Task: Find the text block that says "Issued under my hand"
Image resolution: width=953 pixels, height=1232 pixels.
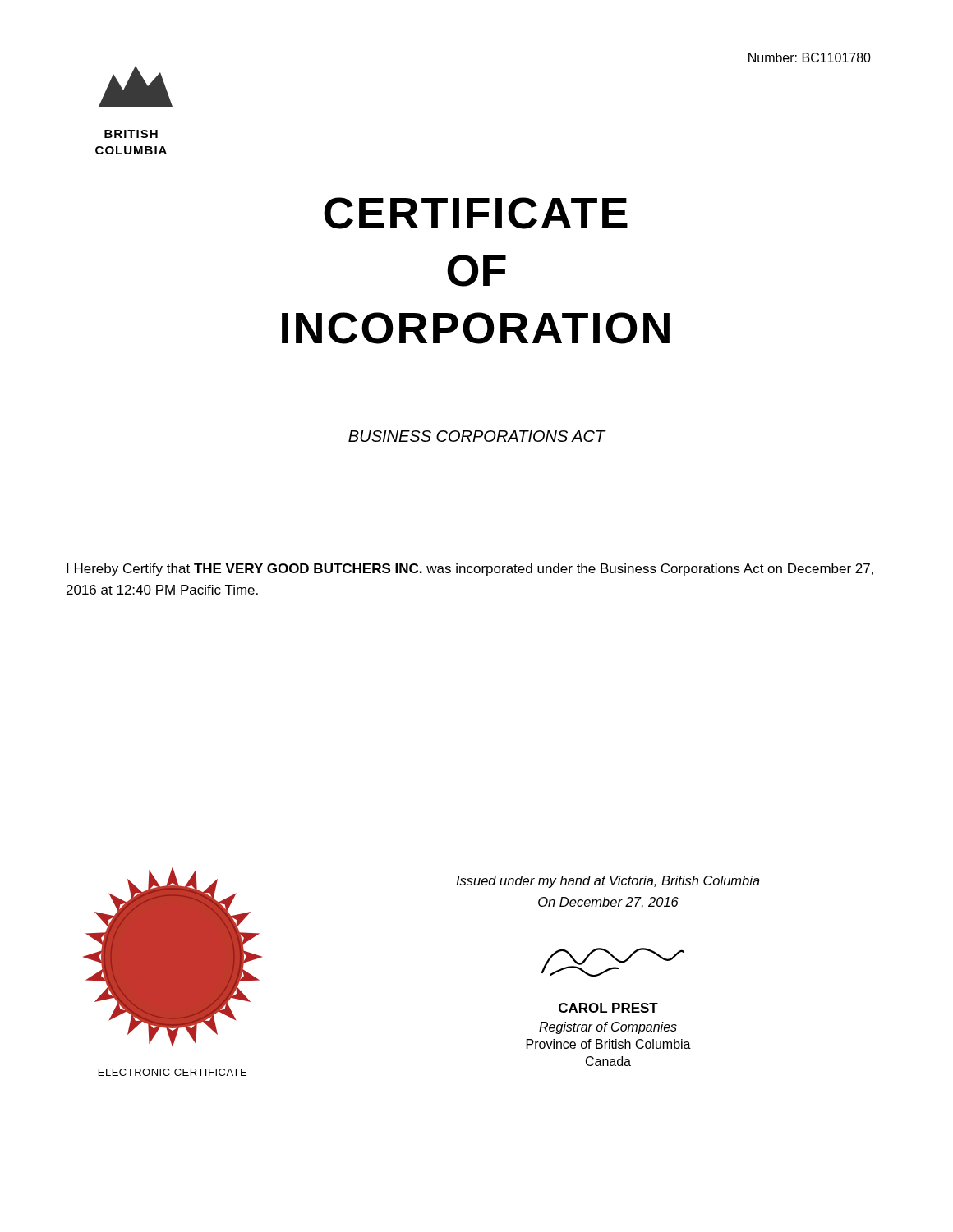Action: [x=608, y=891]
